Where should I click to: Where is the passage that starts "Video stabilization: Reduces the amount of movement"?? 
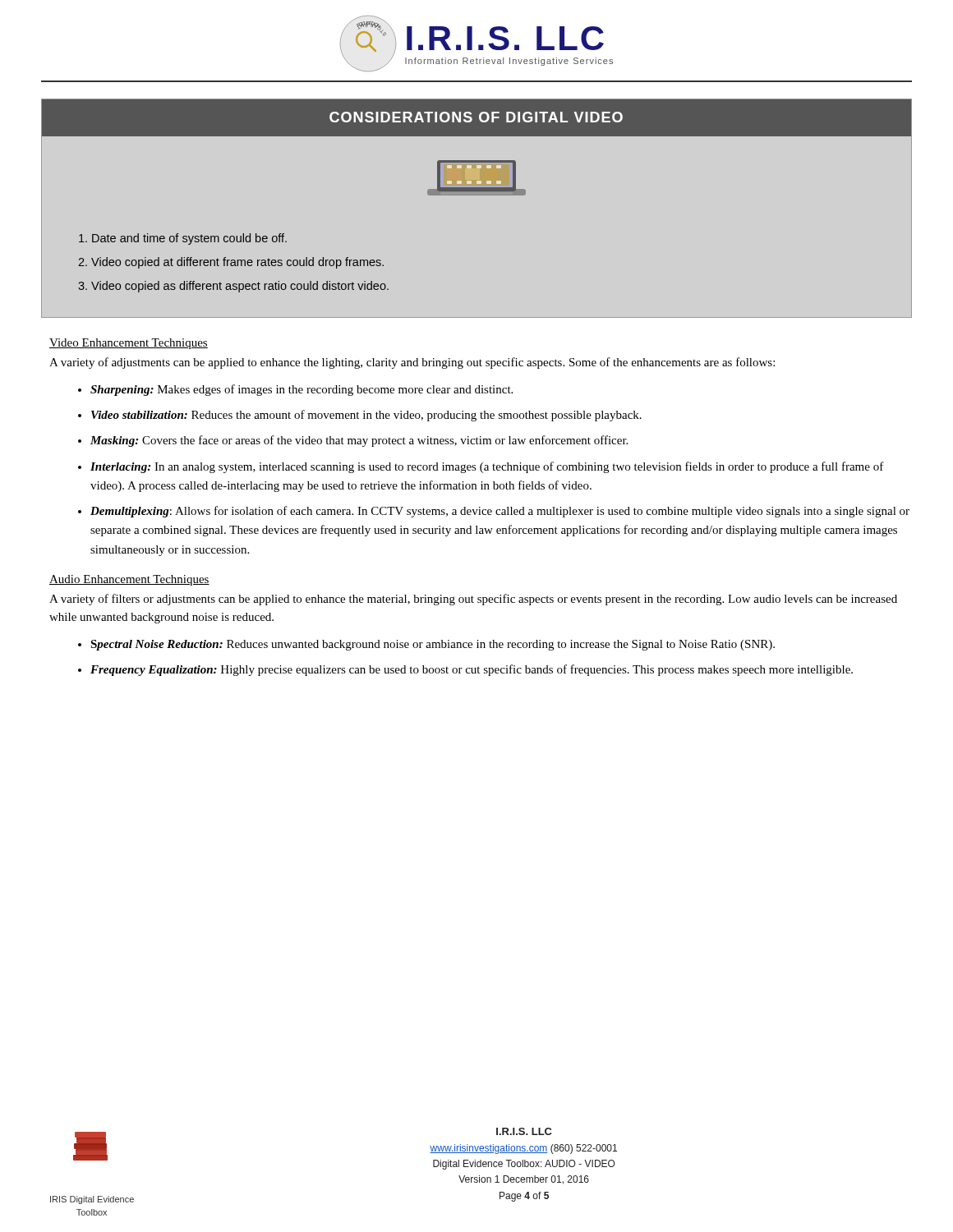click(x=366, y=415)
